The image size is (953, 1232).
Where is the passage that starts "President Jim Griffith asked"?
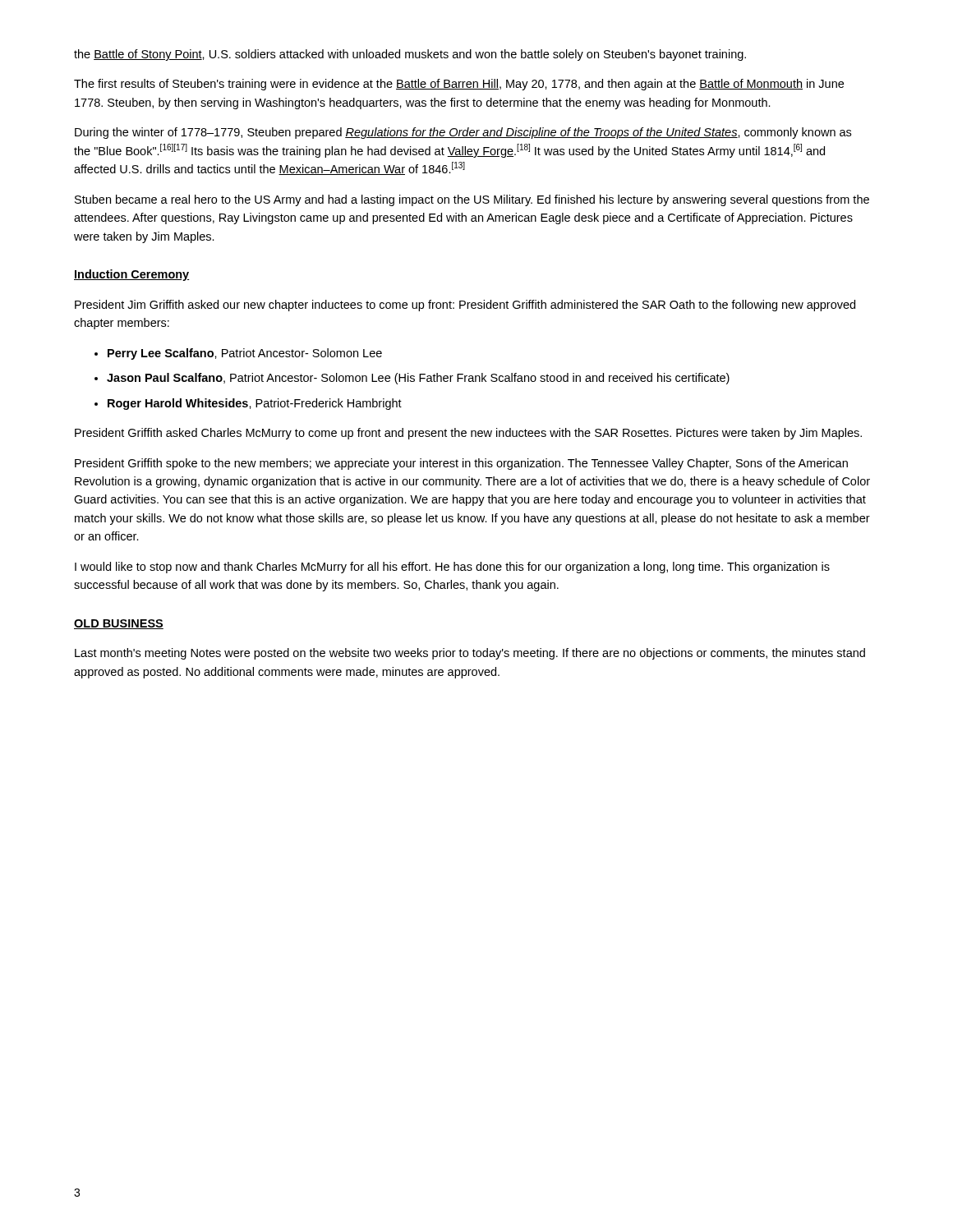(x=472, y=314)
